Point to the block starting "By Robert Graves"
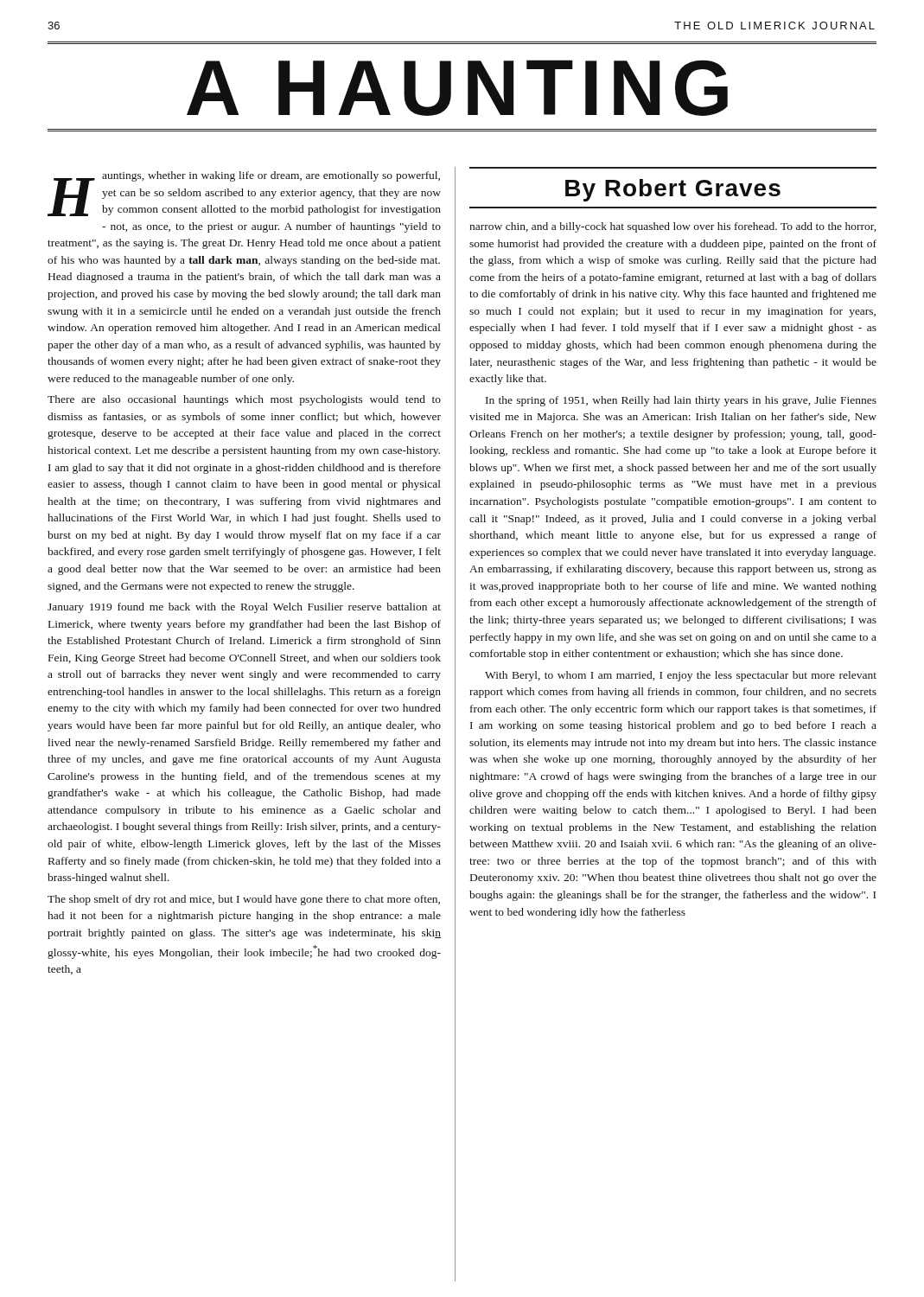Viewport: 924px width, 1297px height. 673,188
